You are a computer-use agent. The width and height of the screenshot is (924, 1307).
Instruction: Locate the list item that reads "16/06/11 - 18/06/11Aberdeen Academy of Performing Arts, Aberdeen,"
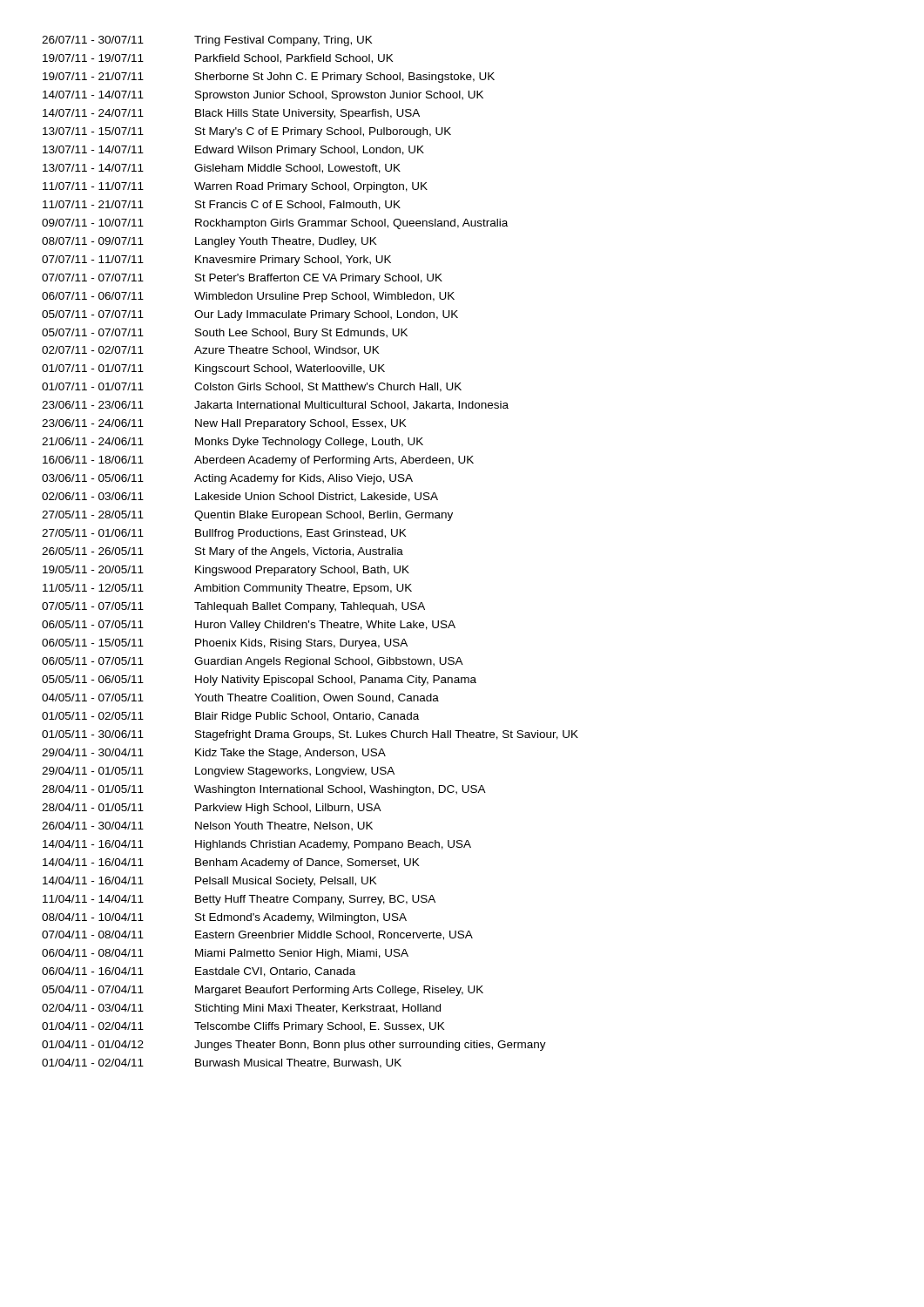(462, 460)
